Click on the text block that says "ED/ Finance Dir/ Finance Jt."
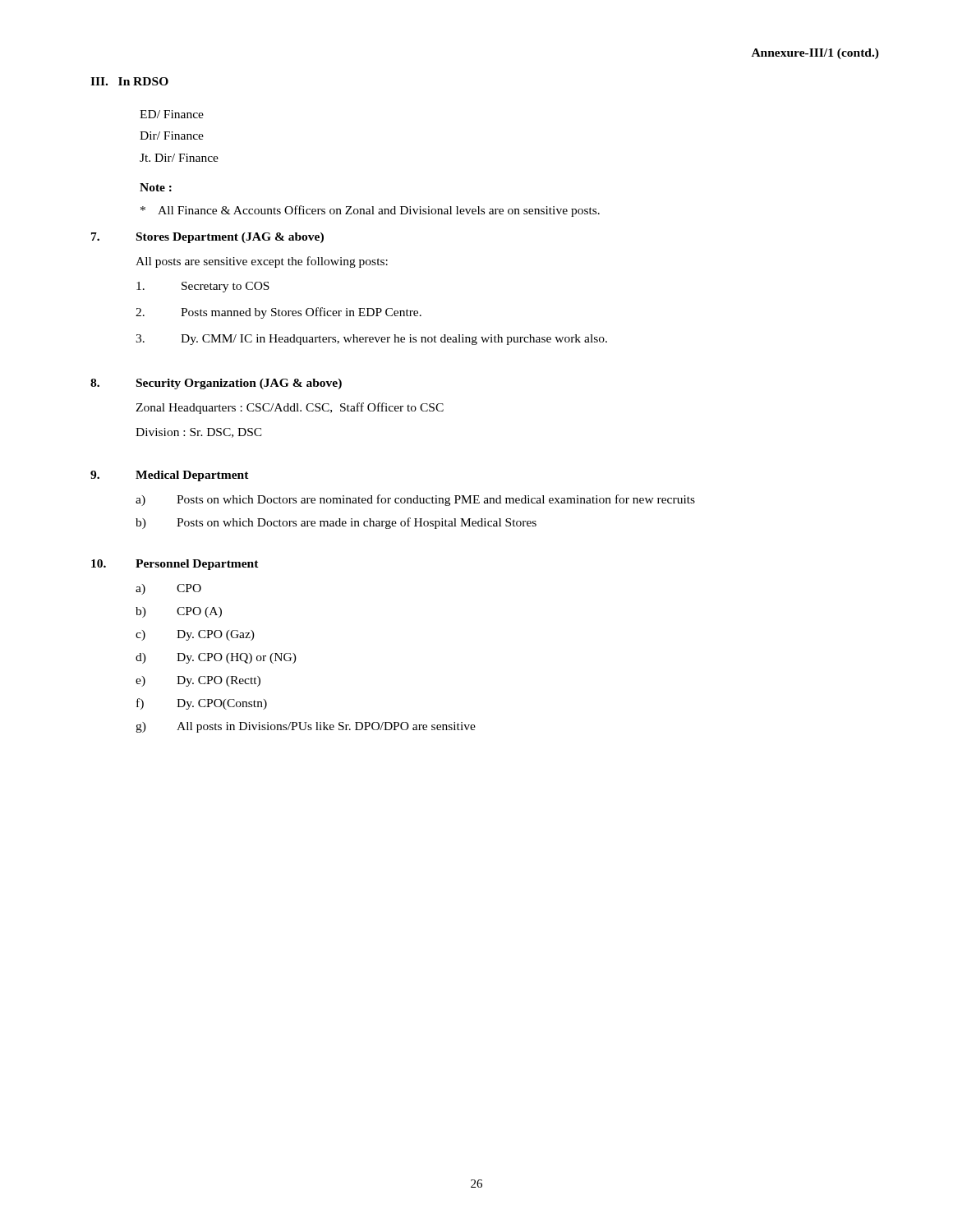The width and height of the screenshot is (953, 1232). pyautogui.click(x=179, y=135)
